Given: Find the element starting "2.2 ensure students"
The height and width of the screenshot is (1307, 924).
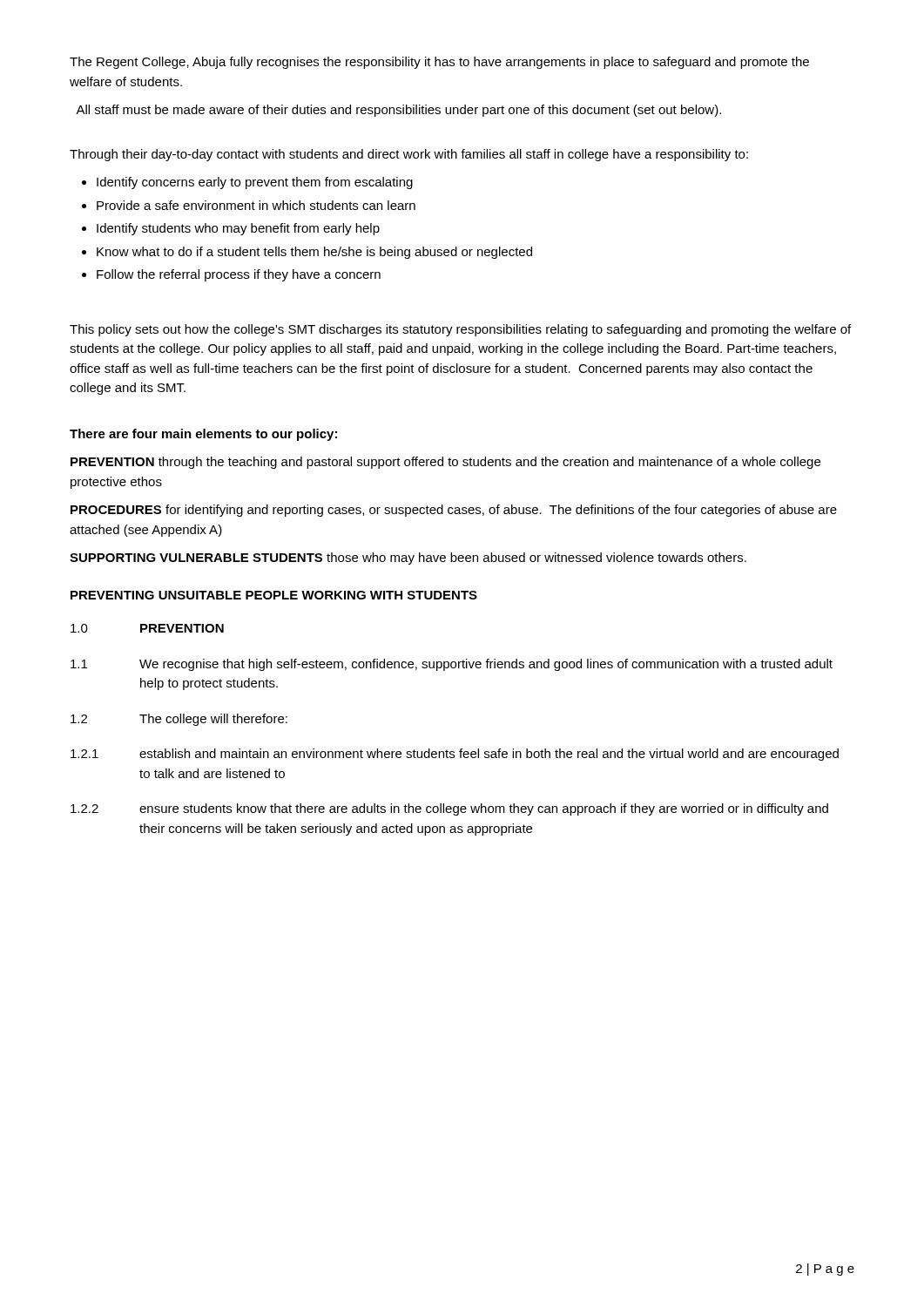Looking at the screenshot, I should 462,819.
